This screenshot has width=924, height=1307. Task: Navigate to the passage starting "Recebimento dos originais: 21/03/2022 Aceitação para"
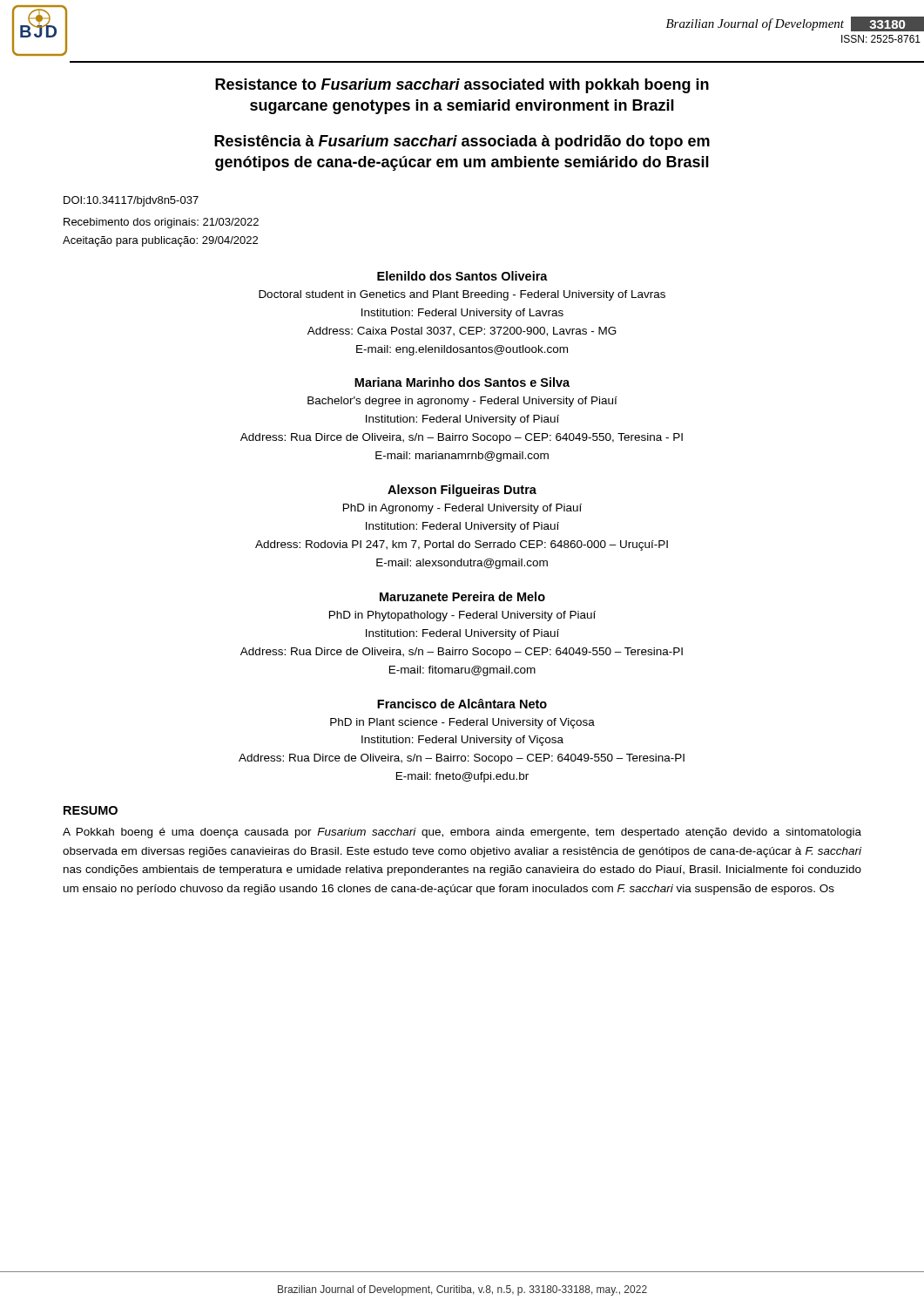tap(161, 231)
